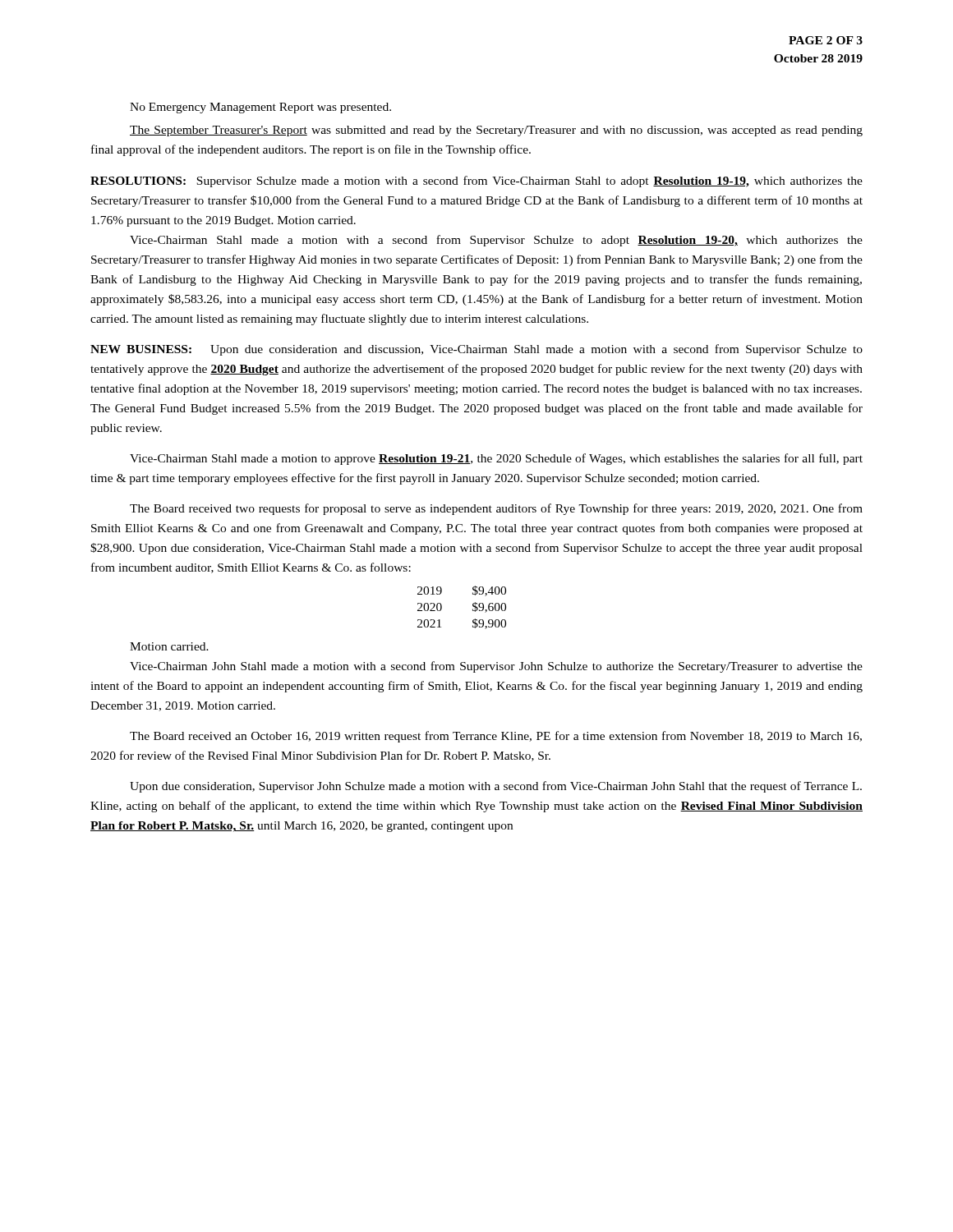The width and height of the screenshot is (953, 1232).
Task: Find the text block that says "The Board received an October"
Action: [476, 746]
